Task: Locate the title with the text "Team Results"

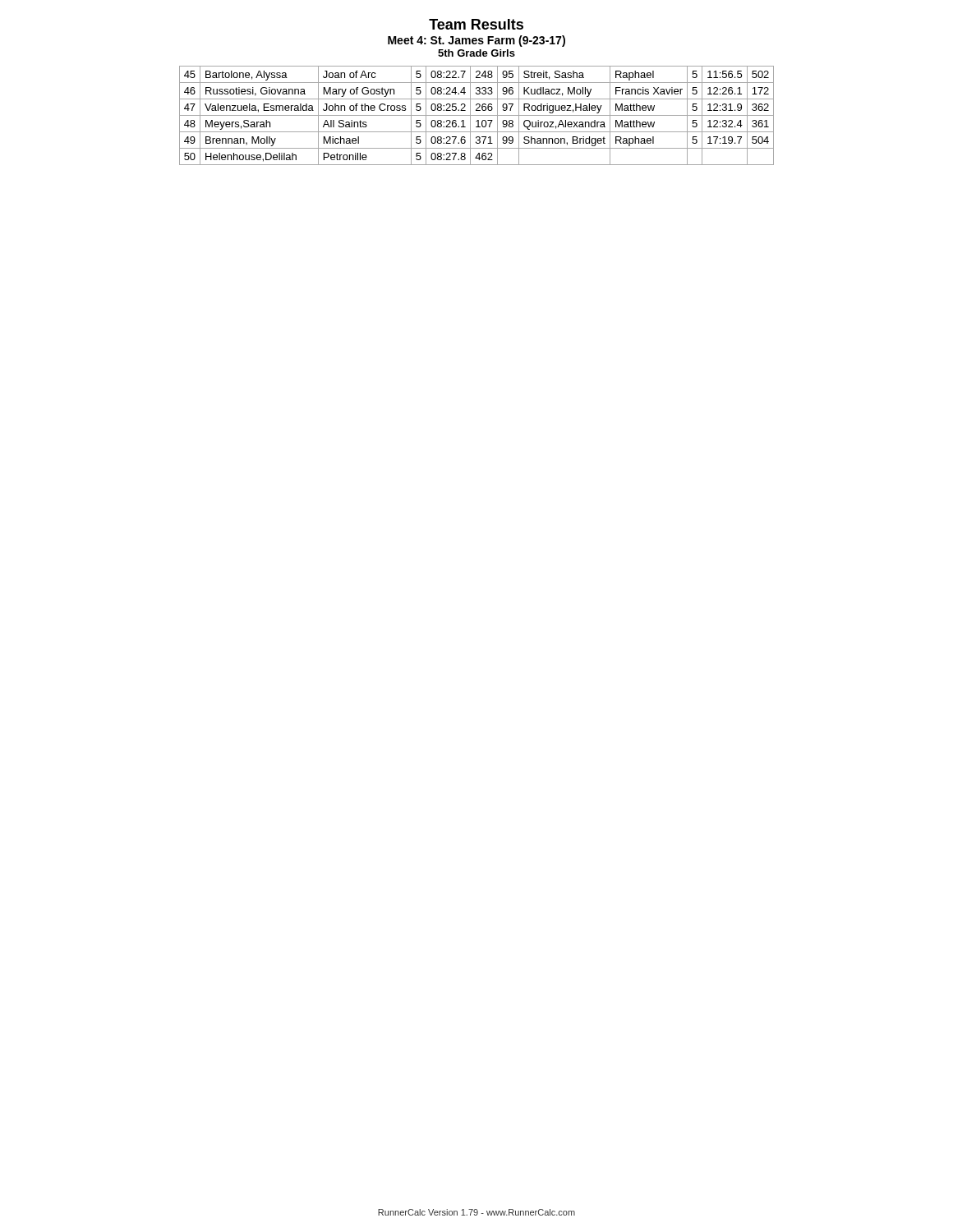Action: 476,25
